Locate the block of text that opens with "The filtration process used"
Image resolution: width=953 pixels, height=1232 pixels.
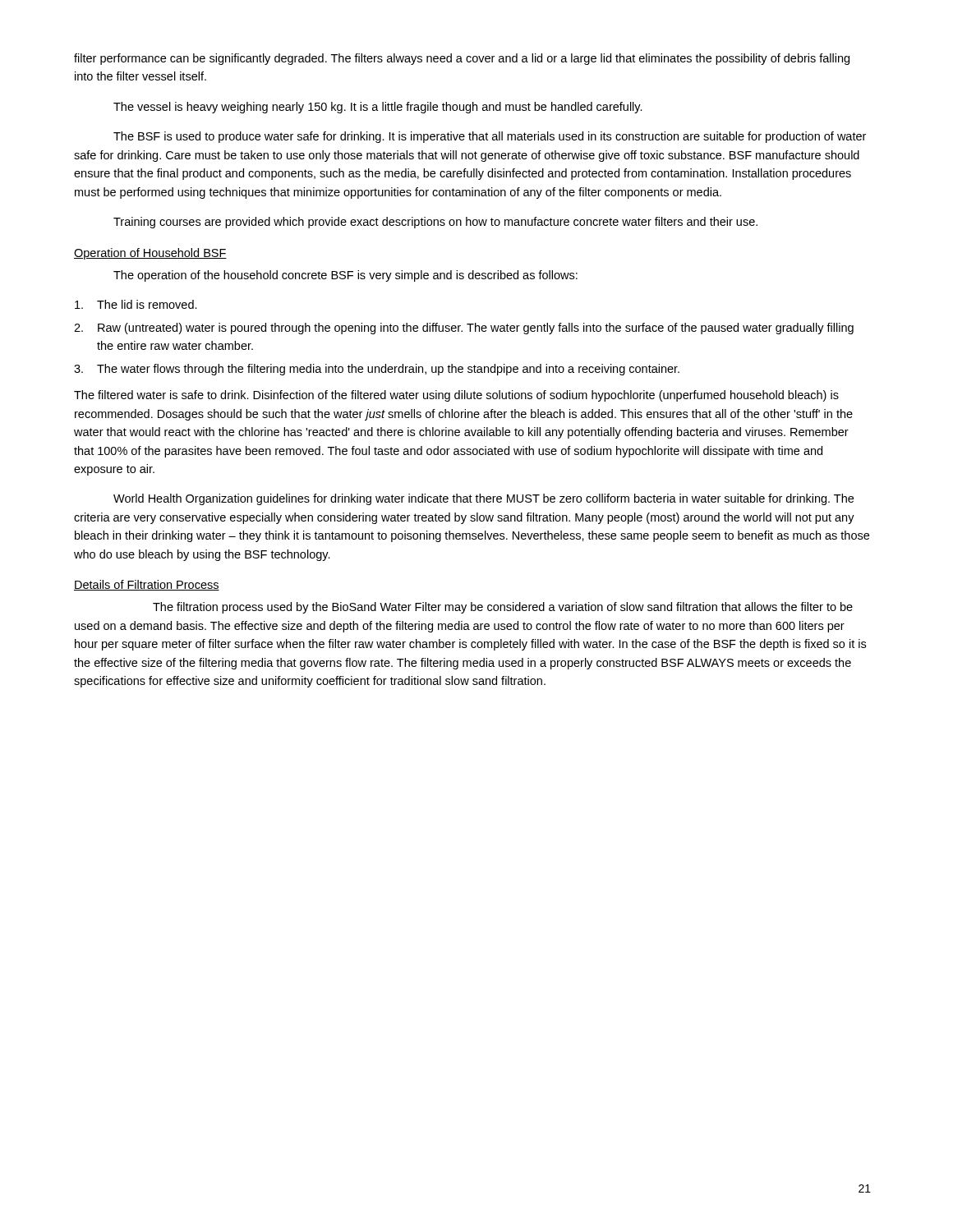pyautogui.click(x=470, y=644)
